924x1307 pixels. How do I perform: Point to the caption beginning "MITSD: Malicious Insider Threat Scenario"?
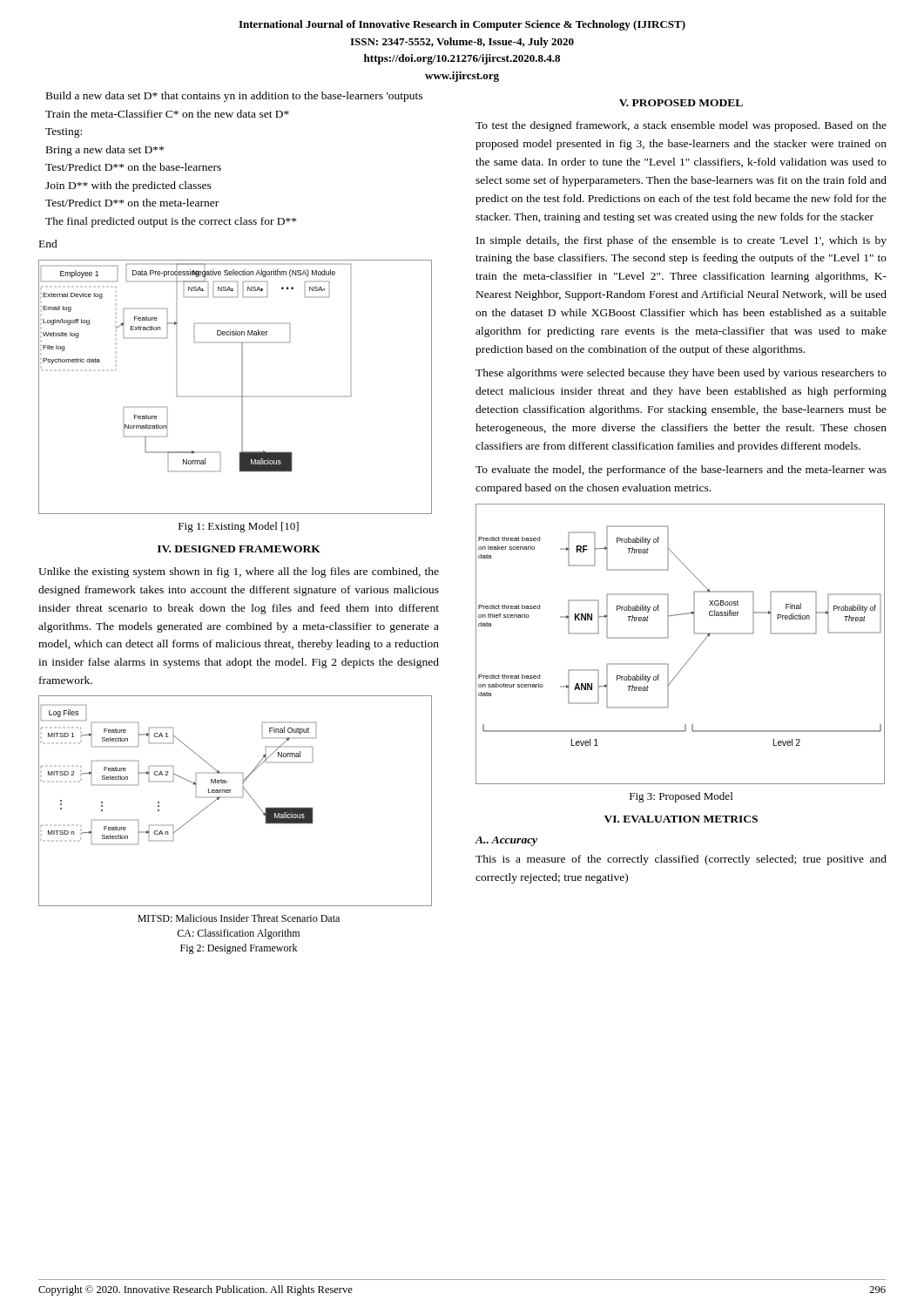(x=239, y=933)
